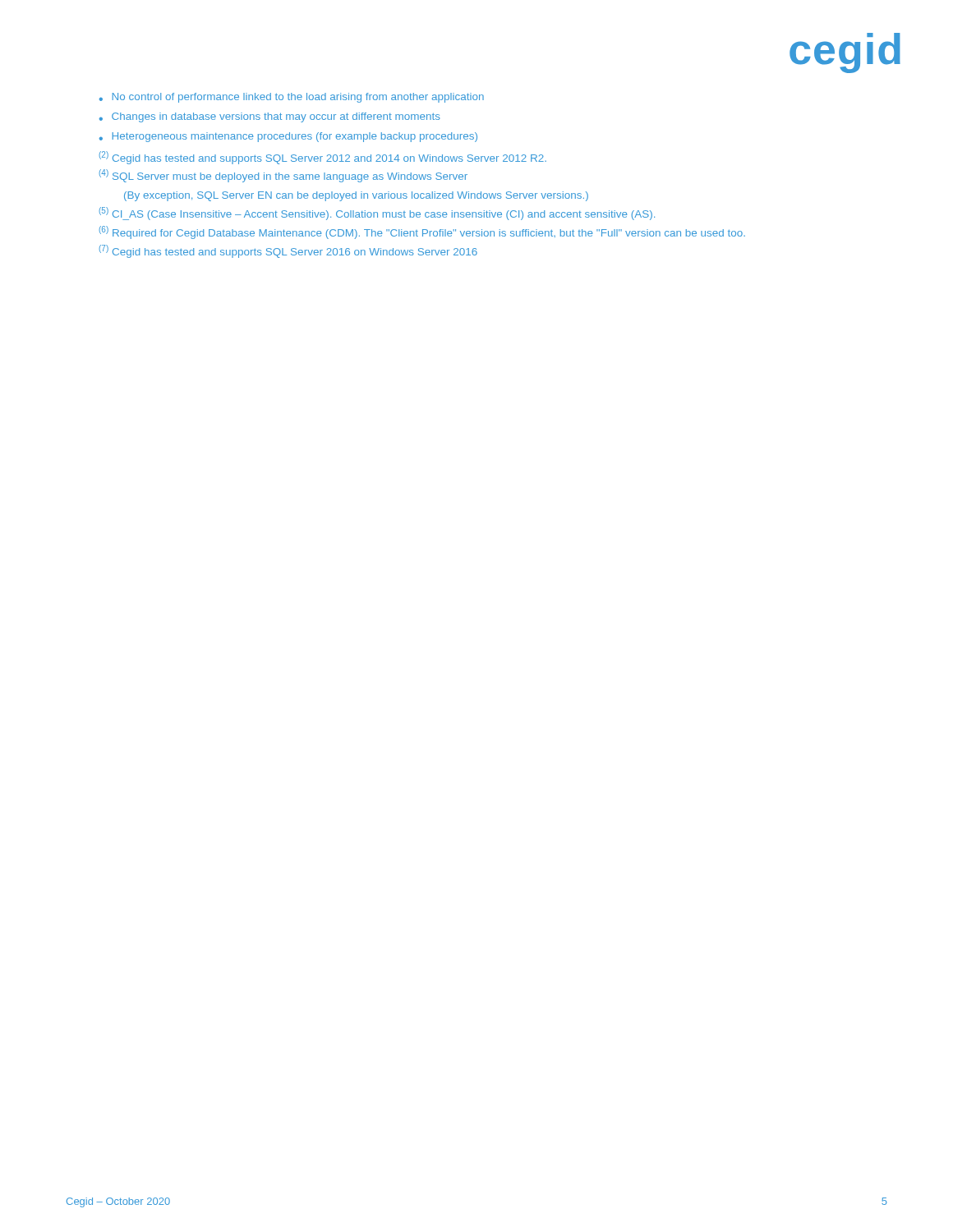Find the footnote that says "(7) Cegid has tested and supports"
The width and height of the screenshot is (953, 1232).
point(288,251)
